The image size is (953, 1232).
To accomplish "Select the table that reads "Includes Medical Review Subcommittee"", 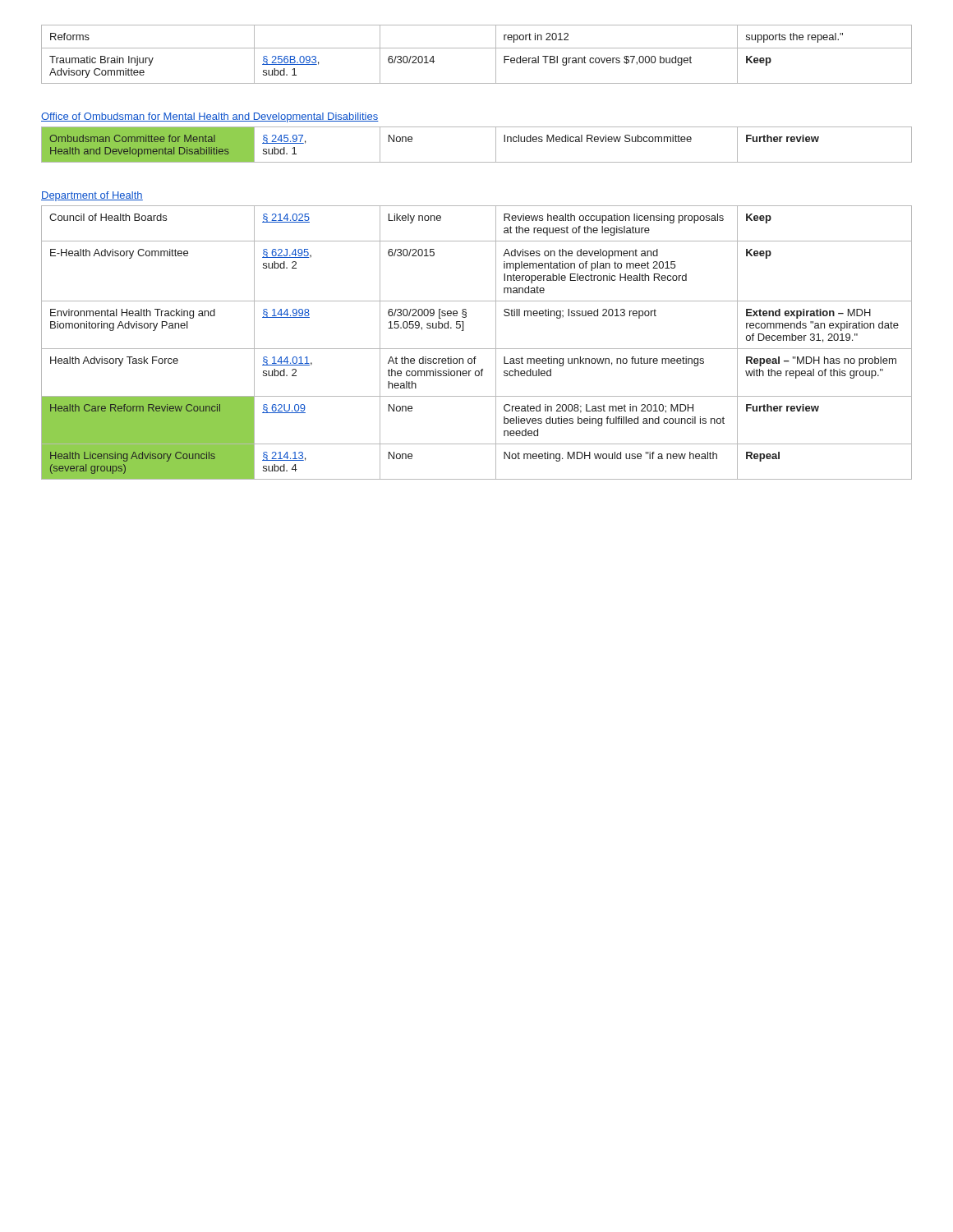I will (x=476, y=145).
